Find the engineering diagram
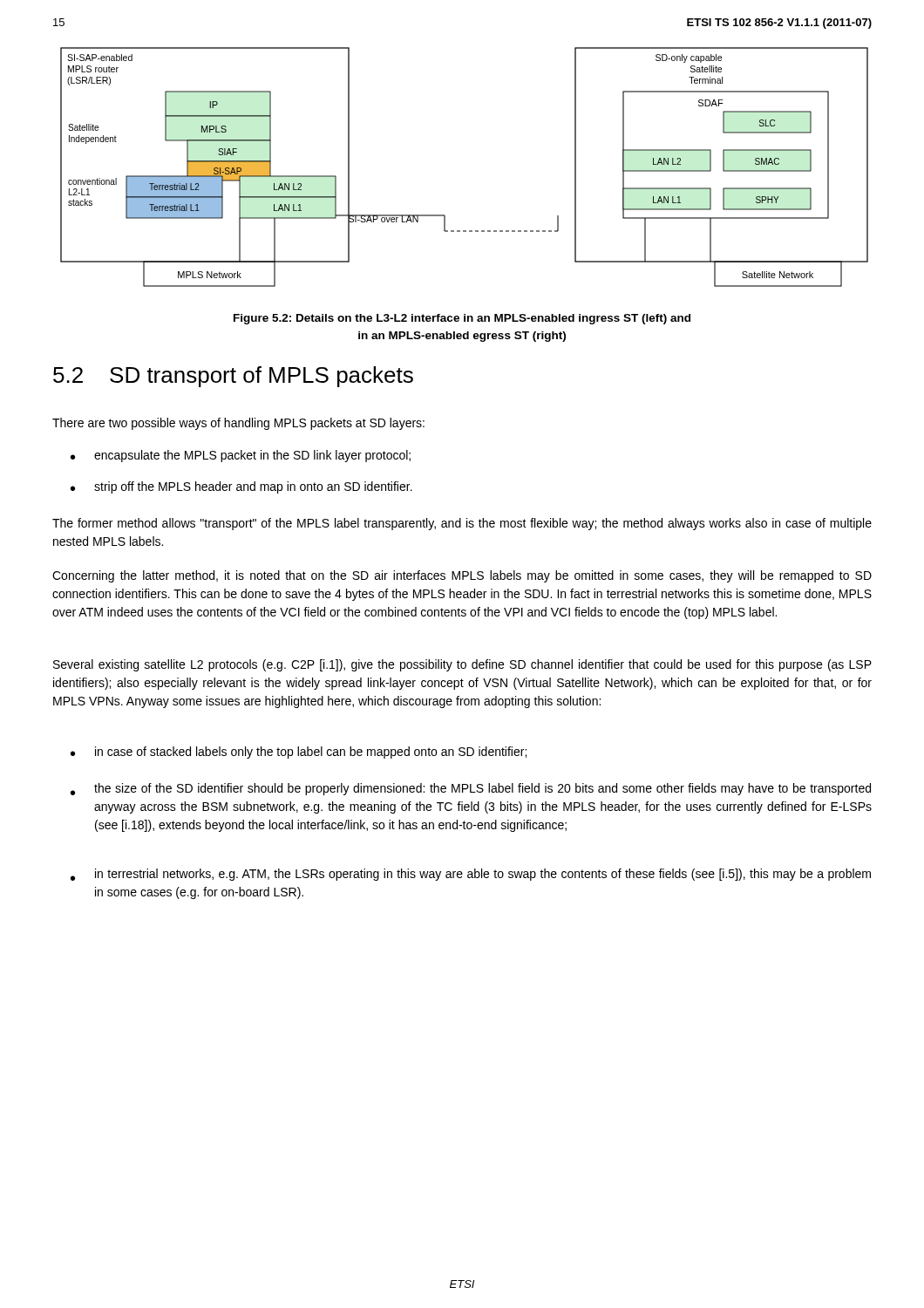924x1308 pixels. pos(462,174)
